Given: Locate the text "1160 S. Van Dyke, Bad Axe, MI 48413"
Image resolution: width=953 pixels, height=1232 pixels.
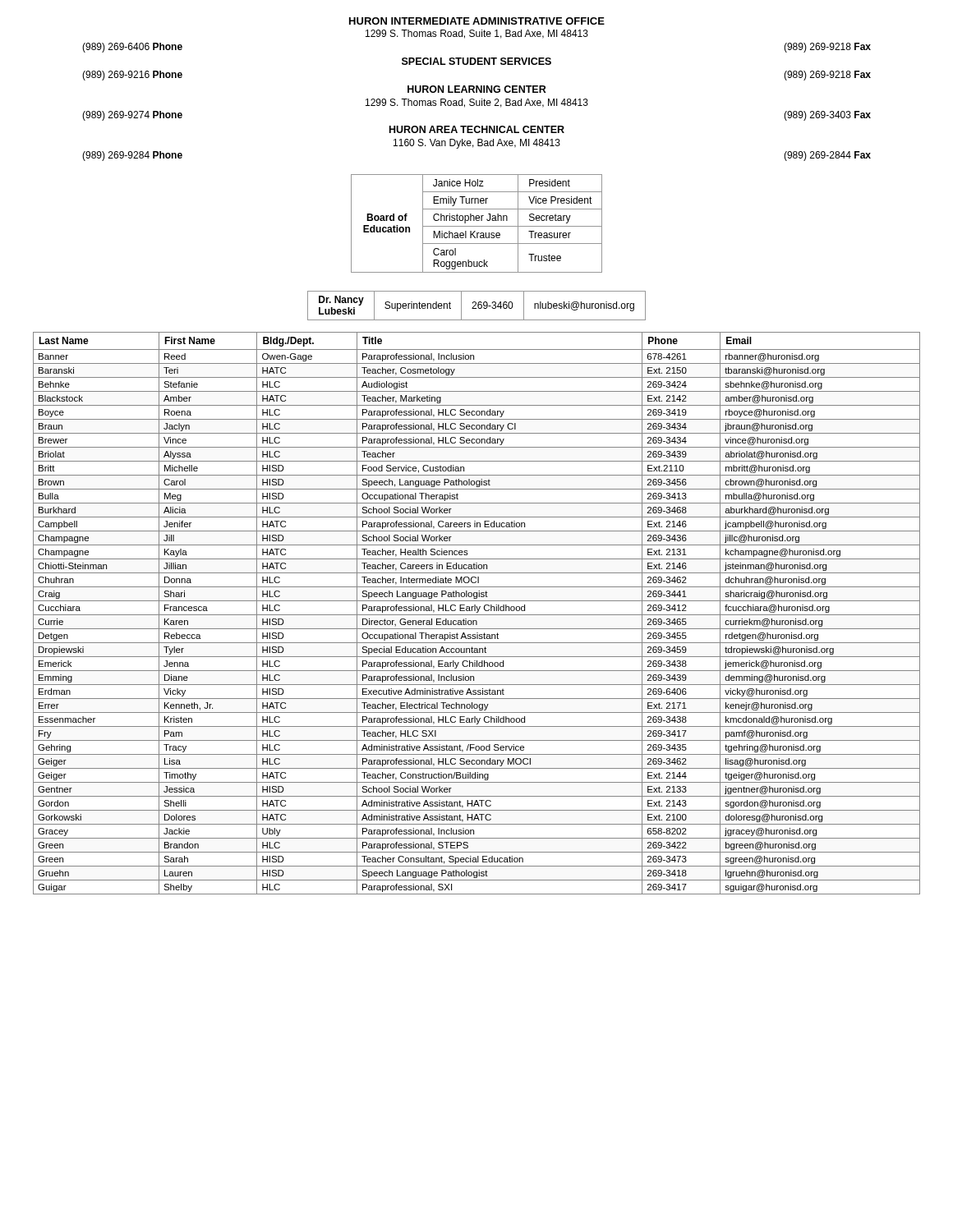Looking at the screenshot, I should click(476, 143).
